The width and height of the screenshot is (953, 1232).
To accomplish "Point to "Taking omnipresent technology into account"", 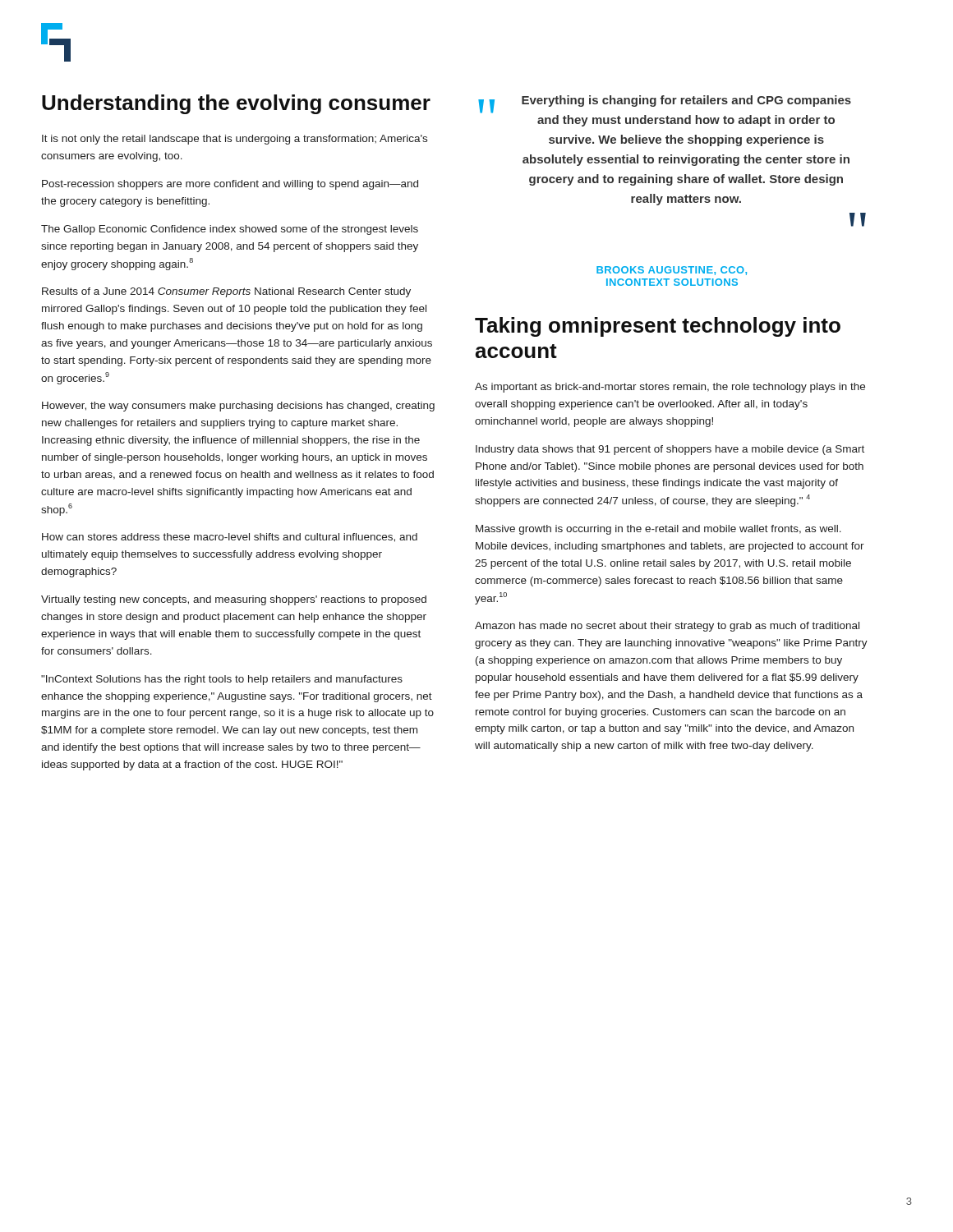I will tap(672, 338).
